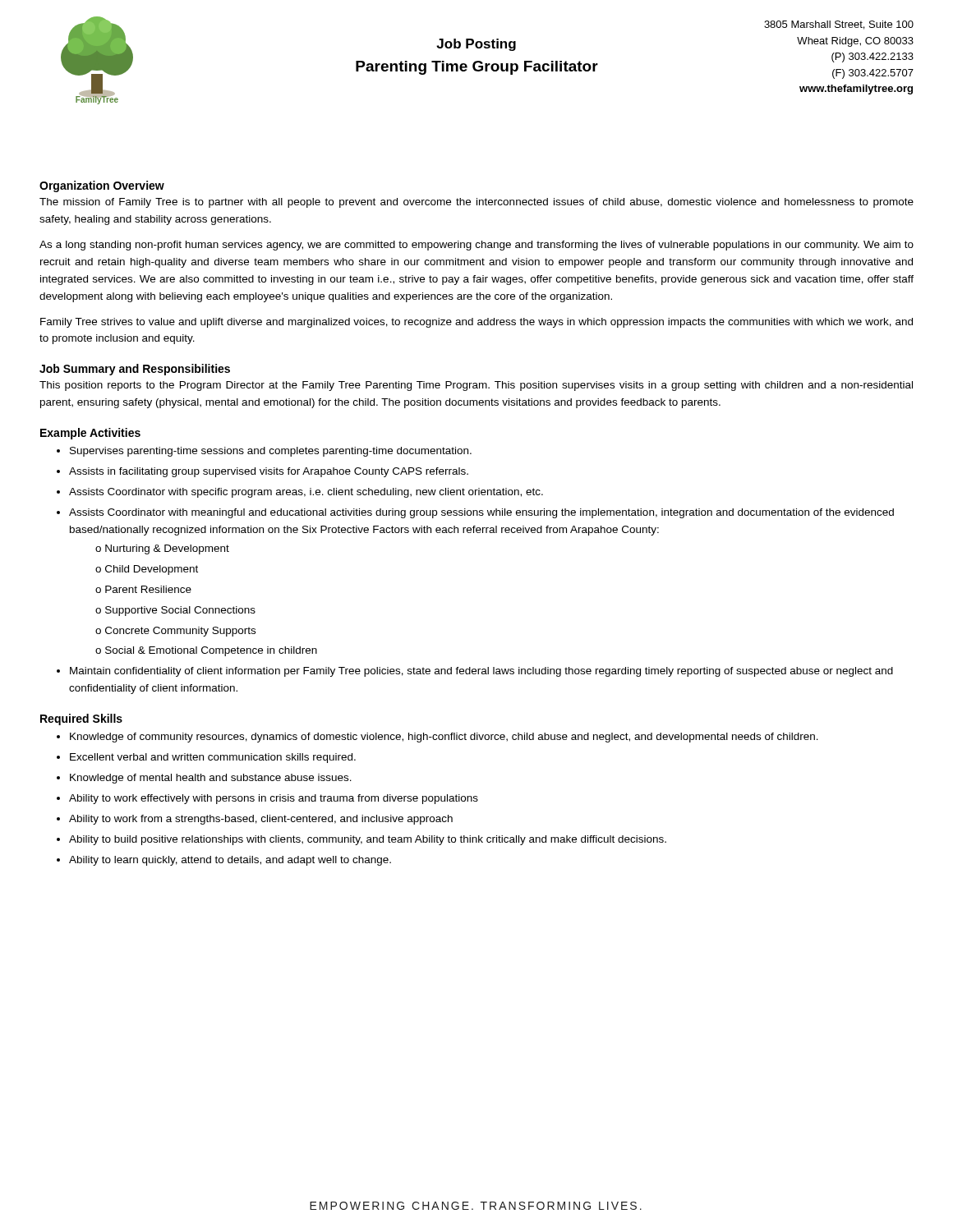Viewport: 953px width, 1232px height.
Task: Navigate to the region starting "Knowledge of community resources, dynamics of domestic"
Action: (444, 736)
